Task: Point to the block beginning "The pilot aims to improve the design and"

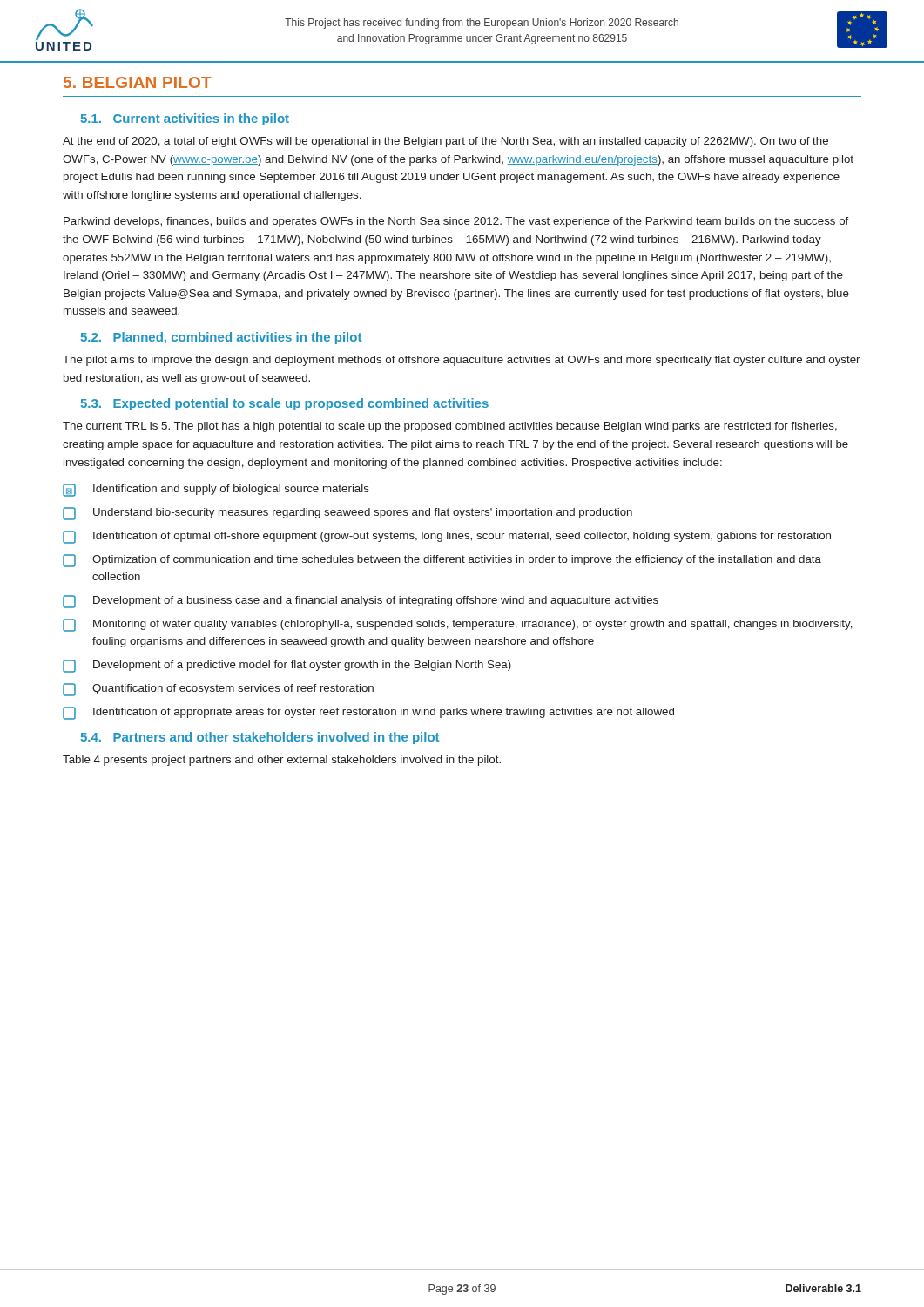Action: coord(461,369)
